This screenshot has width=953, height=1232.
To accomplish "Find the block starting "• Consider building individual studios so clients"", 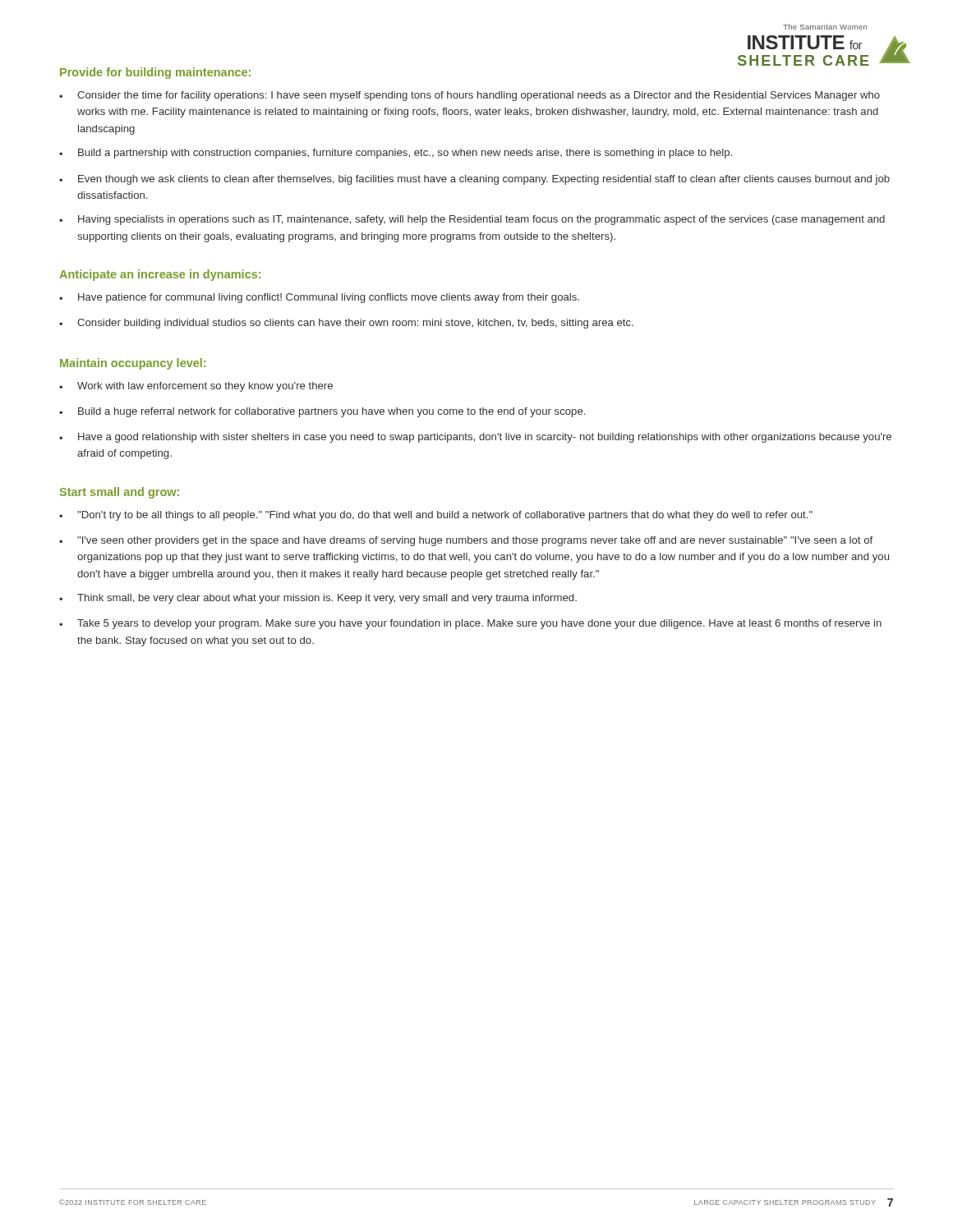I will click(x=476, y=324).
